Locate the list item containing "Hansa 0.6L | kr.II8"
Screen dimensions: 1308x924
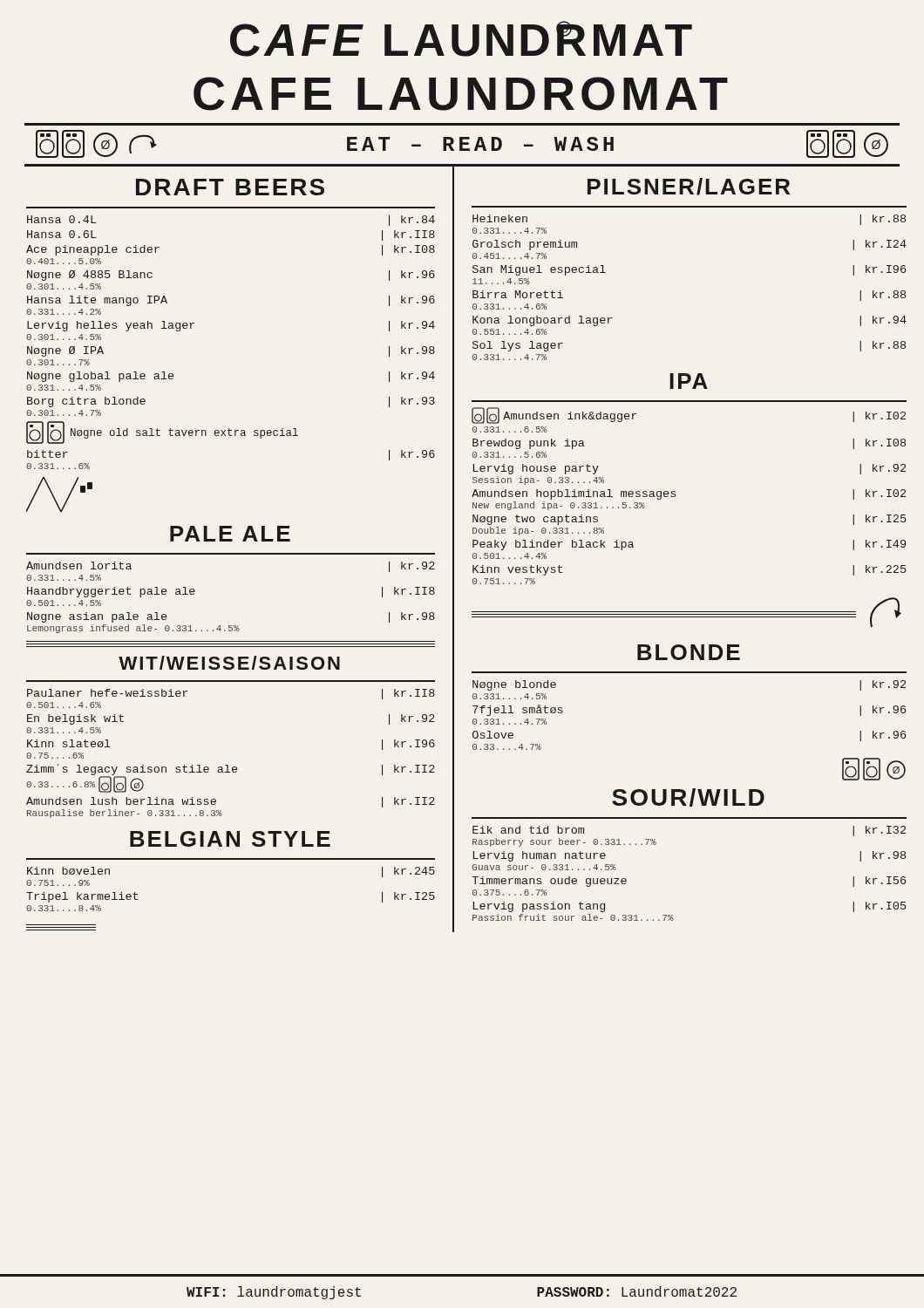coord(58,235)
